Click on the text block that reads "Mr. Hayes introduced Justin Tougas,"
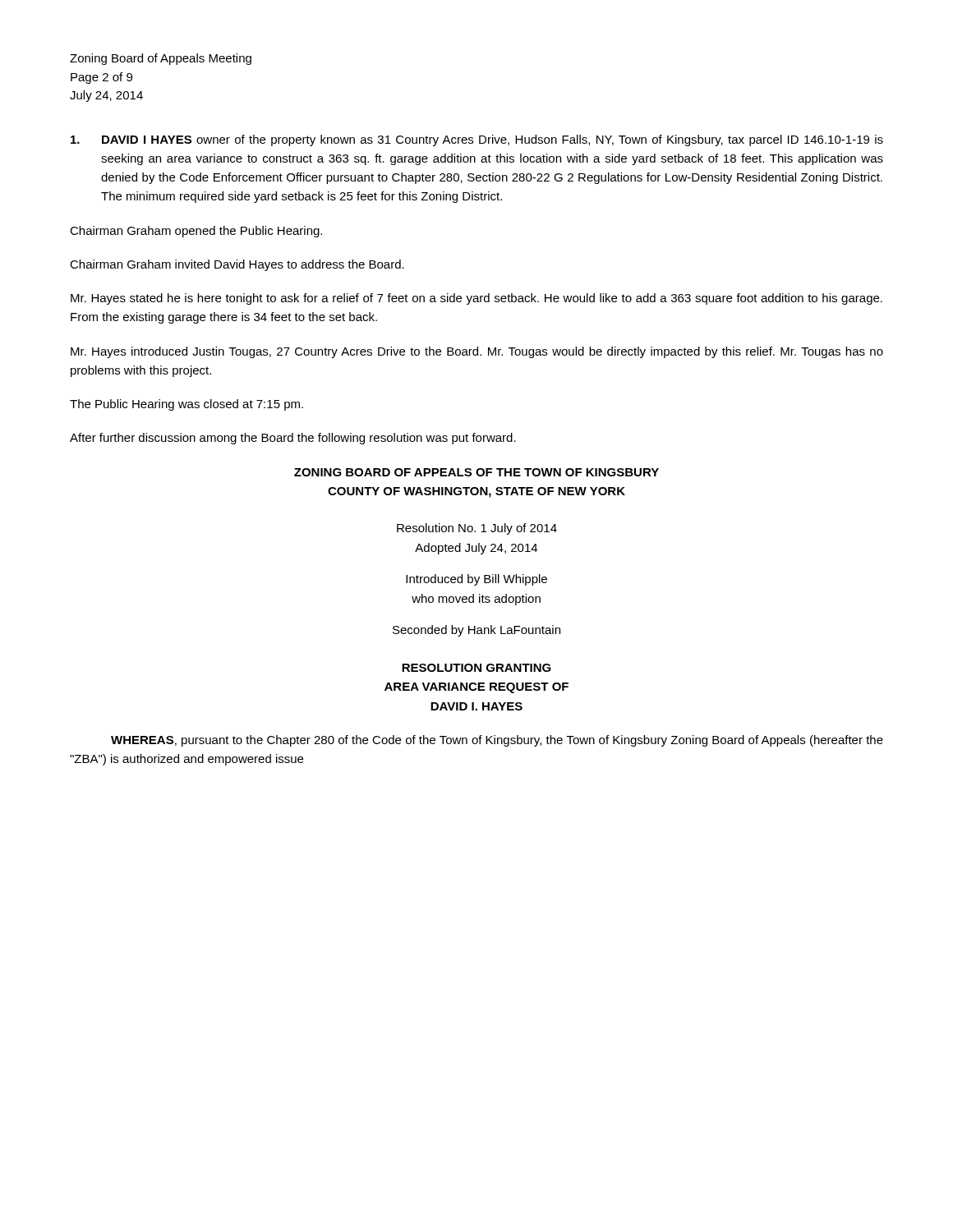 [476, 360]
